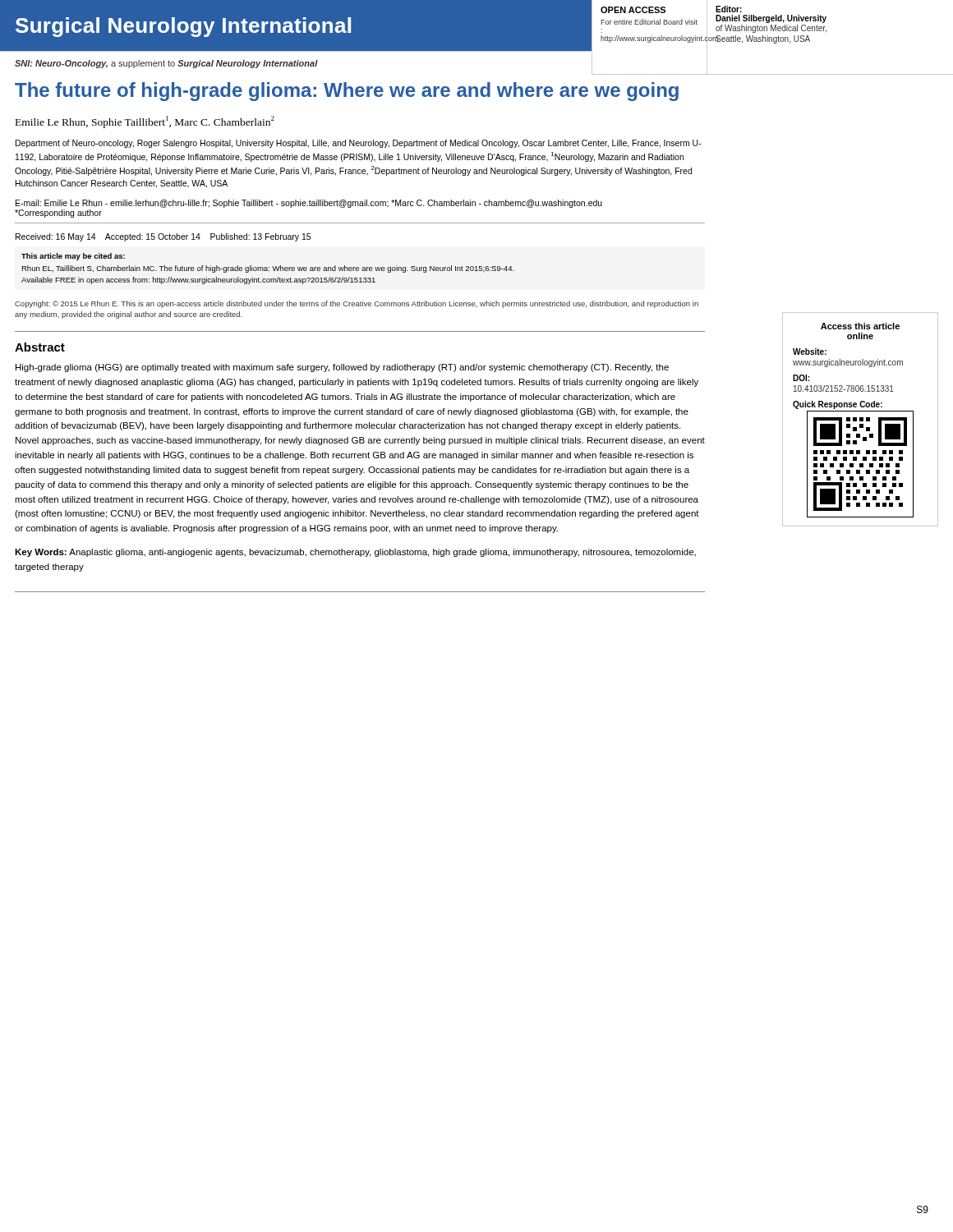953x1232 pixels.
Task: Locate the block of text that opens with "Department of Neuro-oncology, Roger Salengro Hospital, University Hospital,"
Action: click(360, 163)
